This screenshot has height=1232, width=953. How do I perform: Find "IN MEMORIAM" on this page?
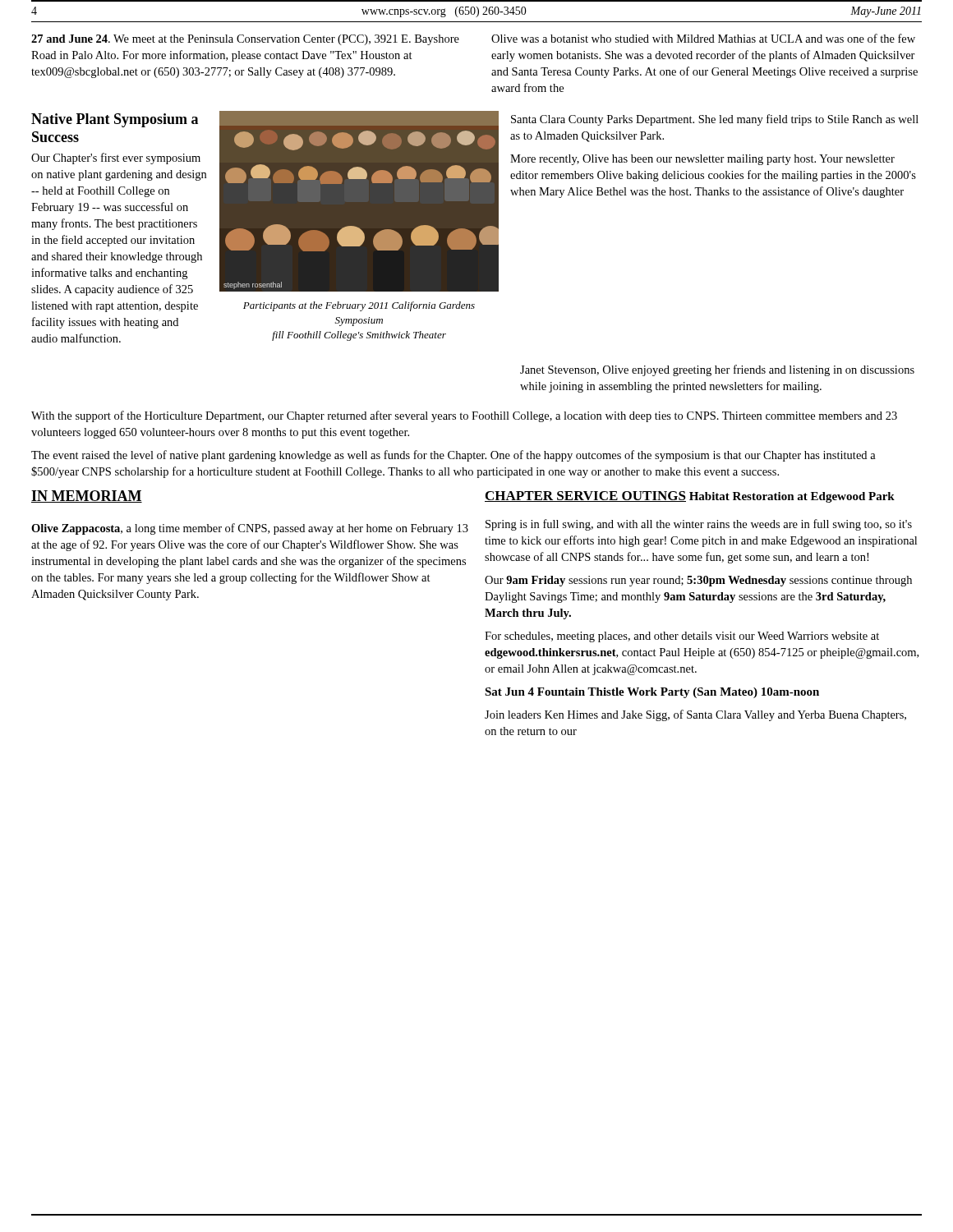click(86, 497)
